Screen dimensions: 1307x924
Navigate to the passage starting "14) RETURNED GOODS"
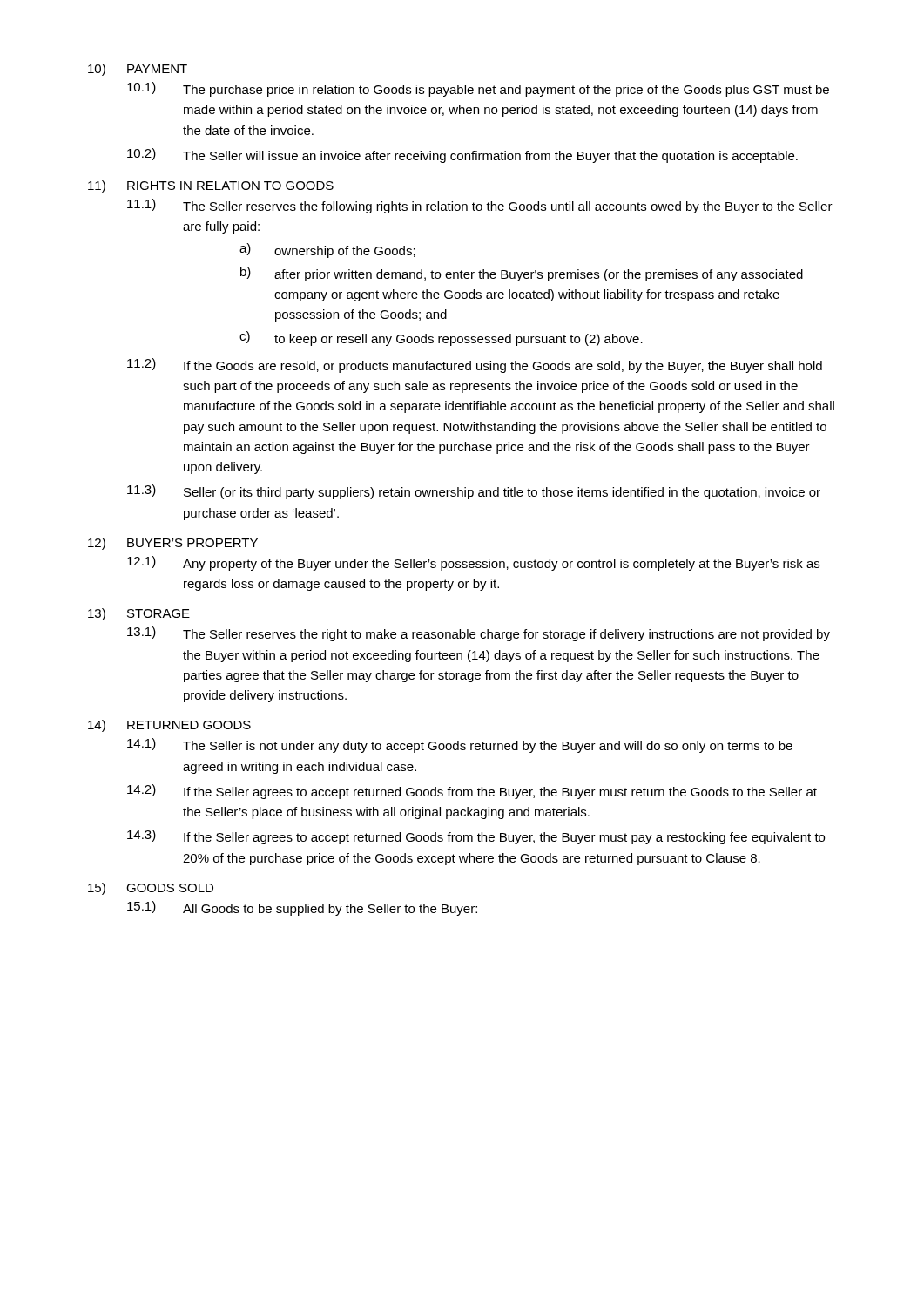coord(169,725)
